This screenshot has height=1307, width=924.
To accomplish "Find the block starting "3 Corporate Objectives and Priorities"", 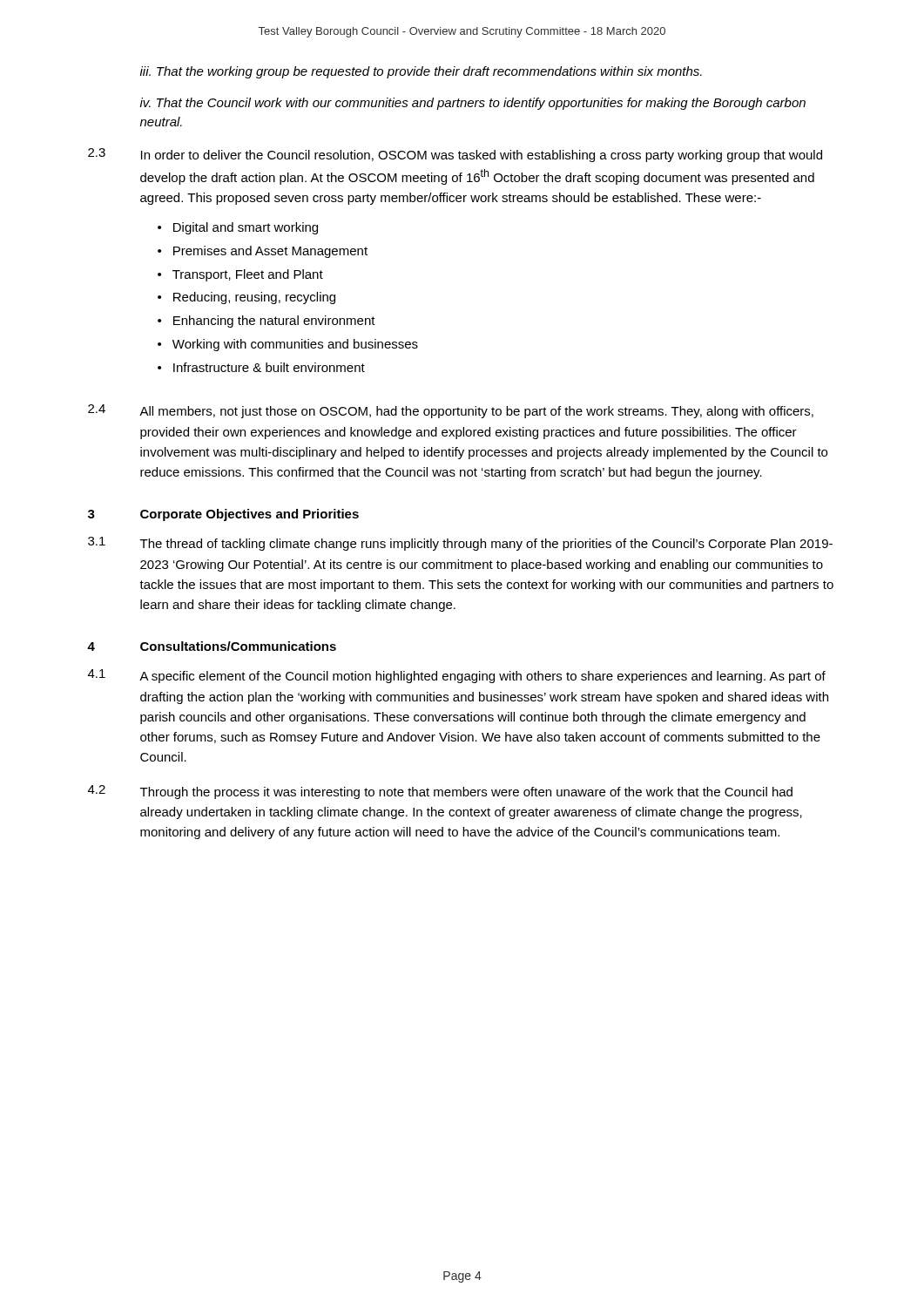I will [x=223, y=514].
